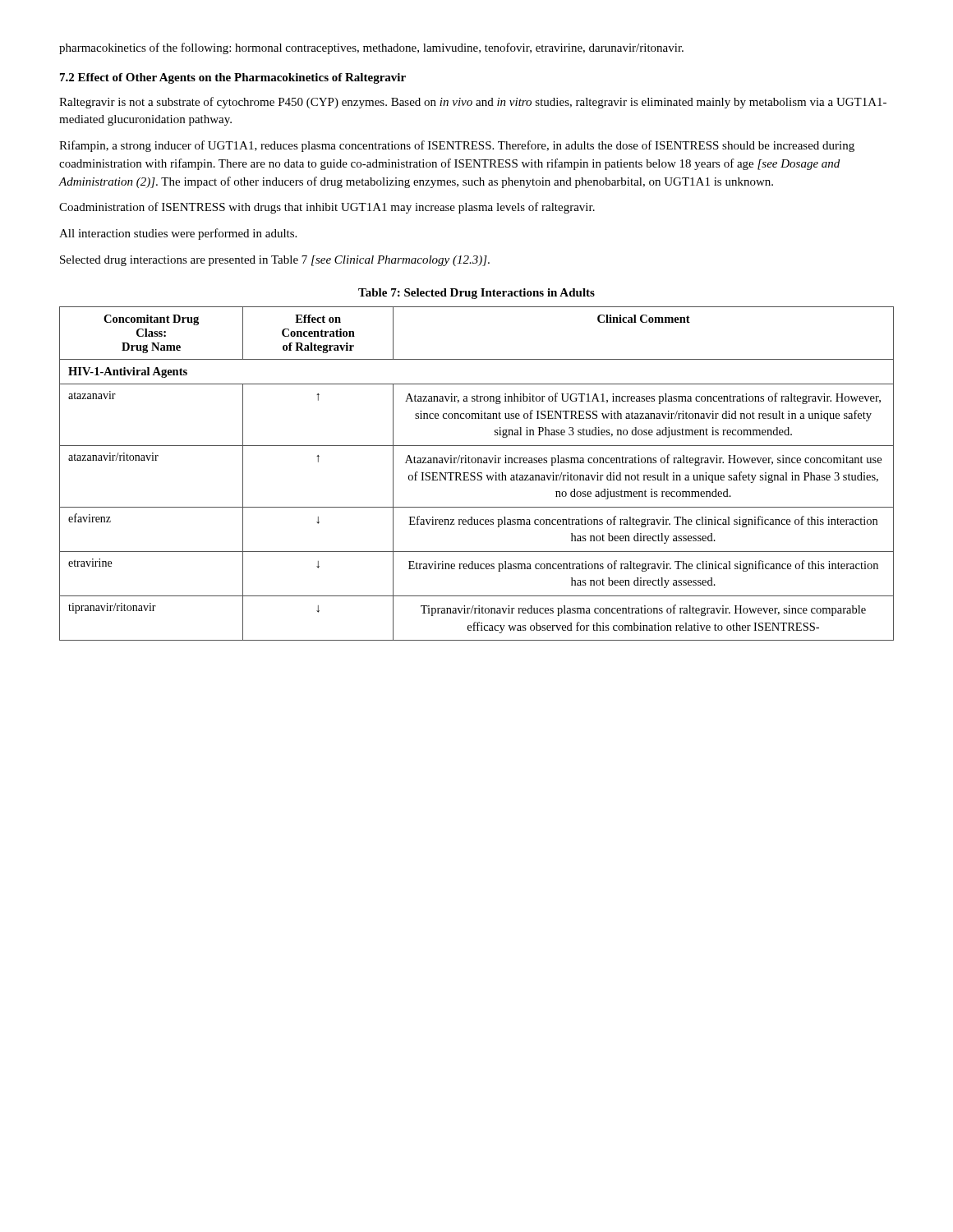
Task: Locate the table with the text "Effect on Concentration of Raltegravir"
Action: point(476,474)
